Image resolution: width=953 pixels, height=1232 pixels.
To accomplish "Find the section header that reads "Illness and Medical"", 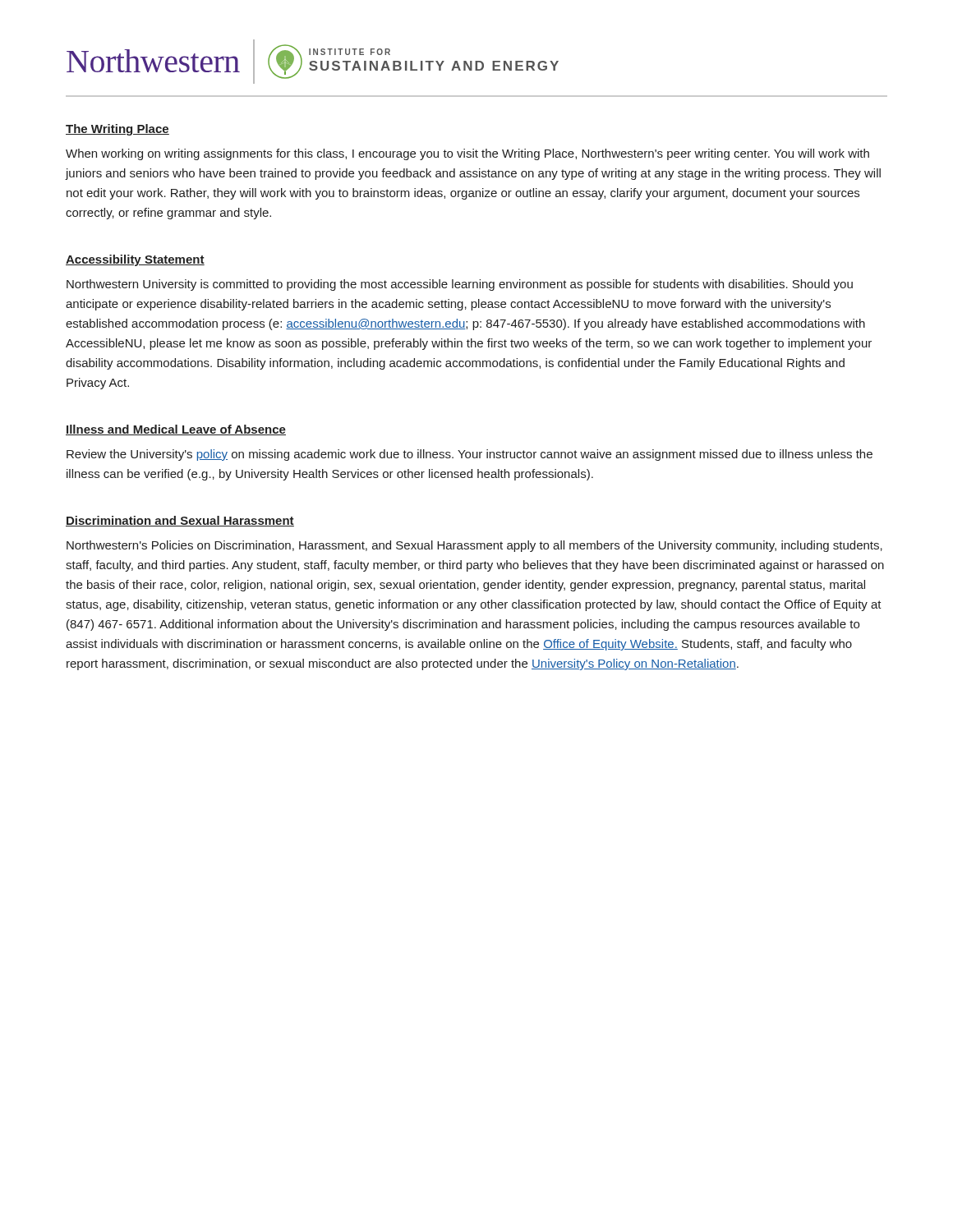I will (176, 429).
